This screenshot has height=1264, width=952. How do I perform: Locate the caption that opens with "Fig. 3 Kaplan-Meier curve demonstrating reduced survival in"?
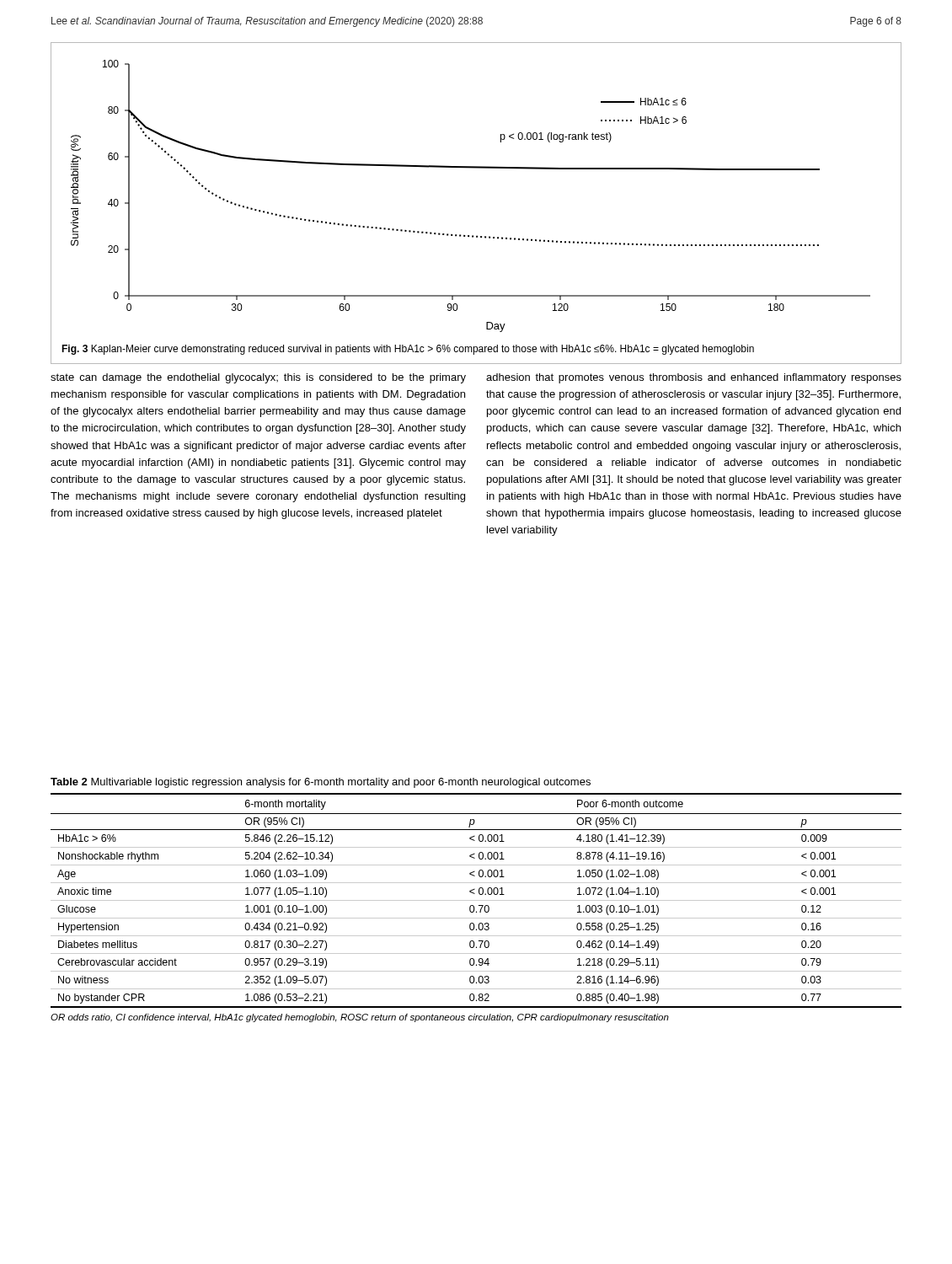(408, 349)
